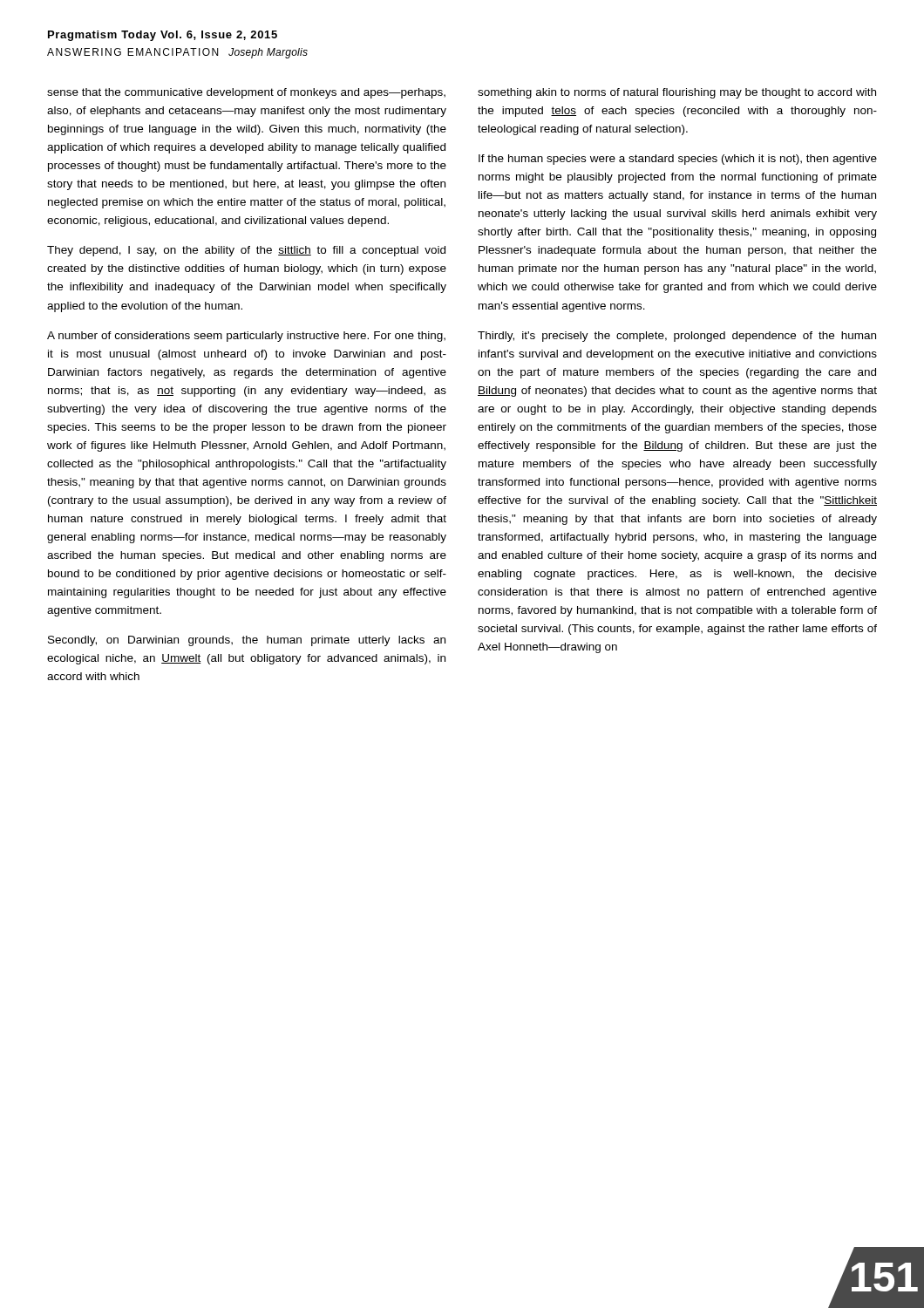Find the passage starting "They depend, I"
Screen dimensions: 1308x924
pyautogui.click(x=247, y=278)
